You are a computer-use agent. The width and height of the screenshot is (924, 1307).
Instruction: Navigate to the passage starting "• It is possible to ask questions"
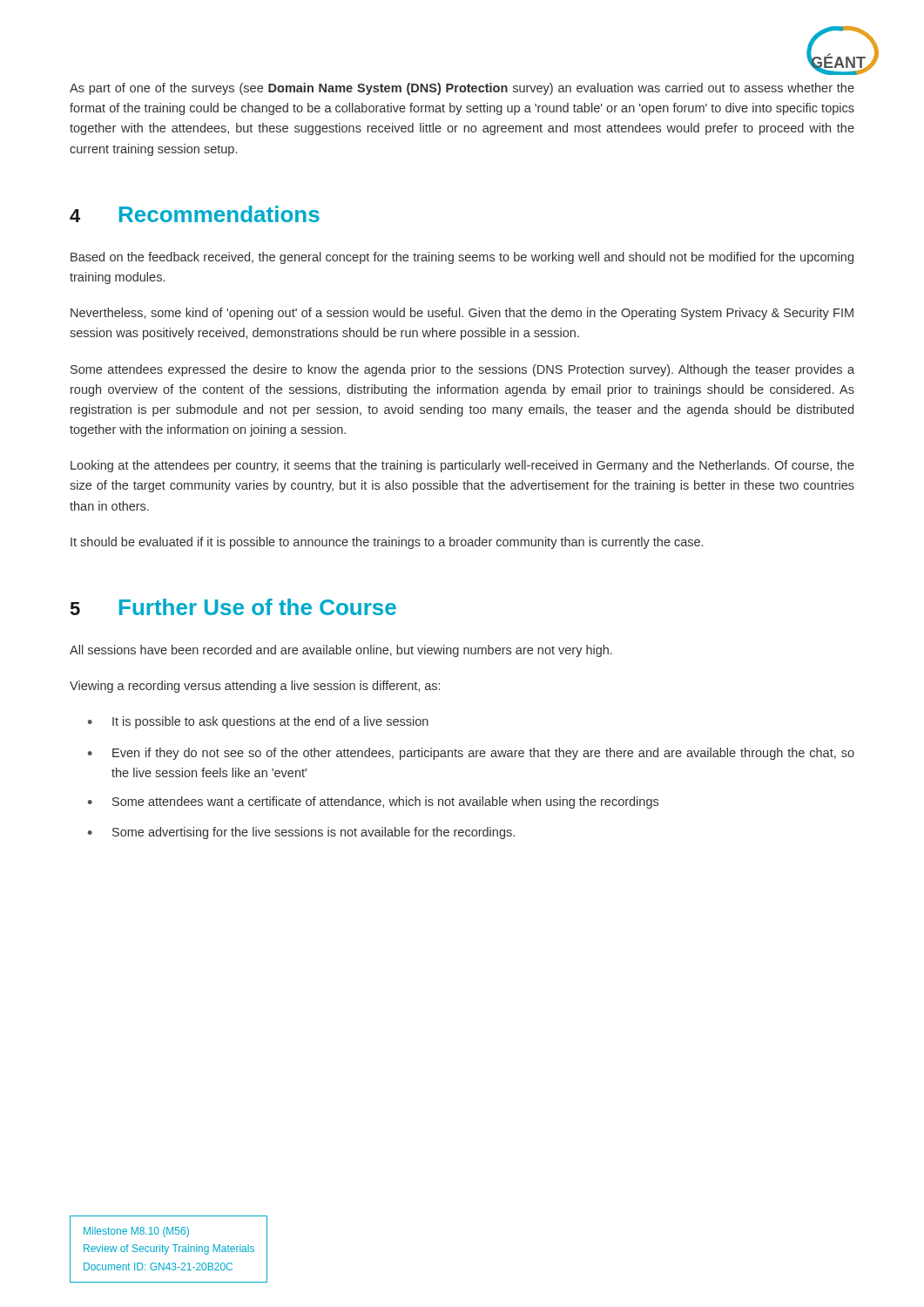(x=258, y=722)
